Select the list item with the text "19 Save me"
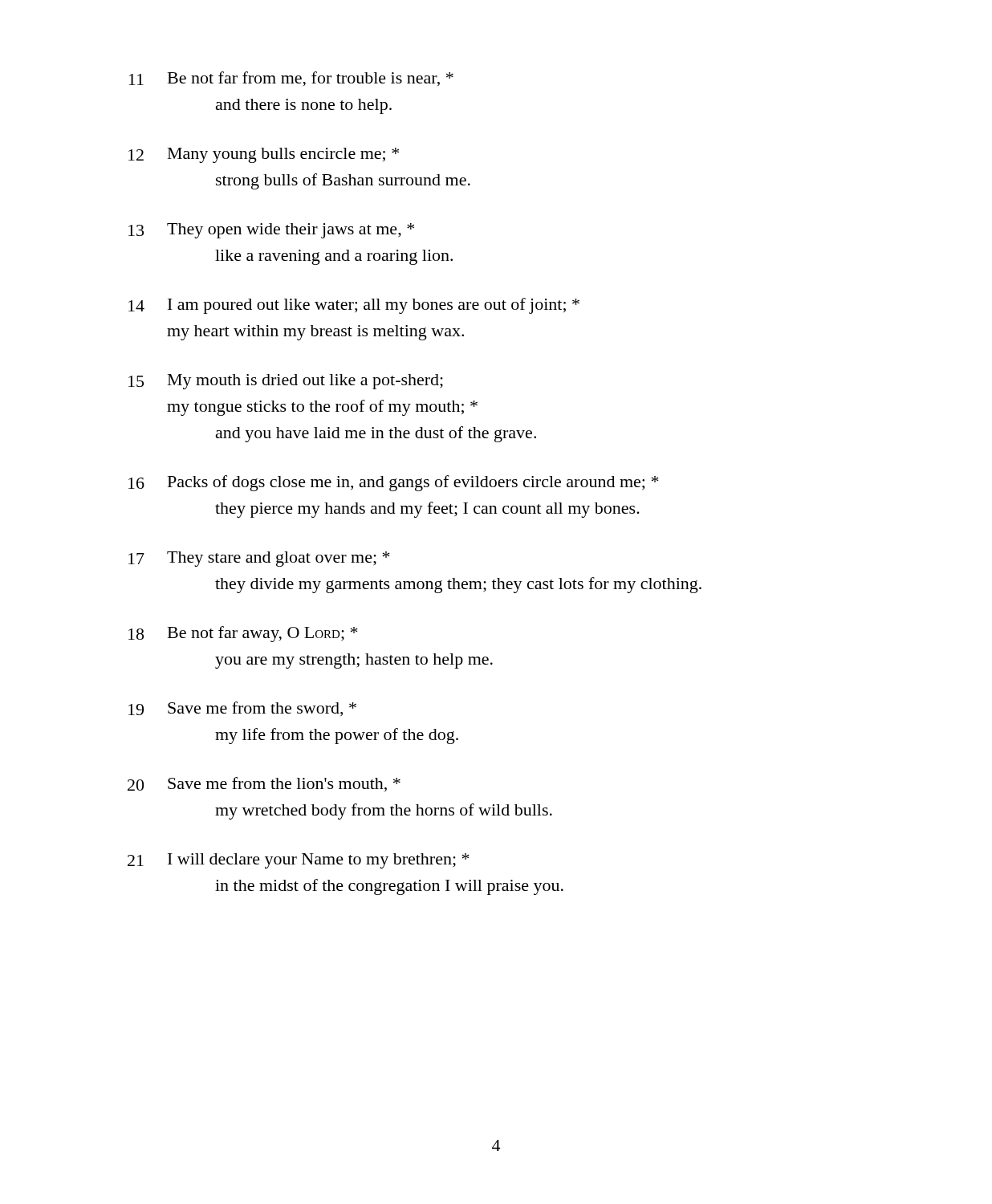The width and height of the screenshot is (992, 1204). pyautogui.click(x=278, y=721)
